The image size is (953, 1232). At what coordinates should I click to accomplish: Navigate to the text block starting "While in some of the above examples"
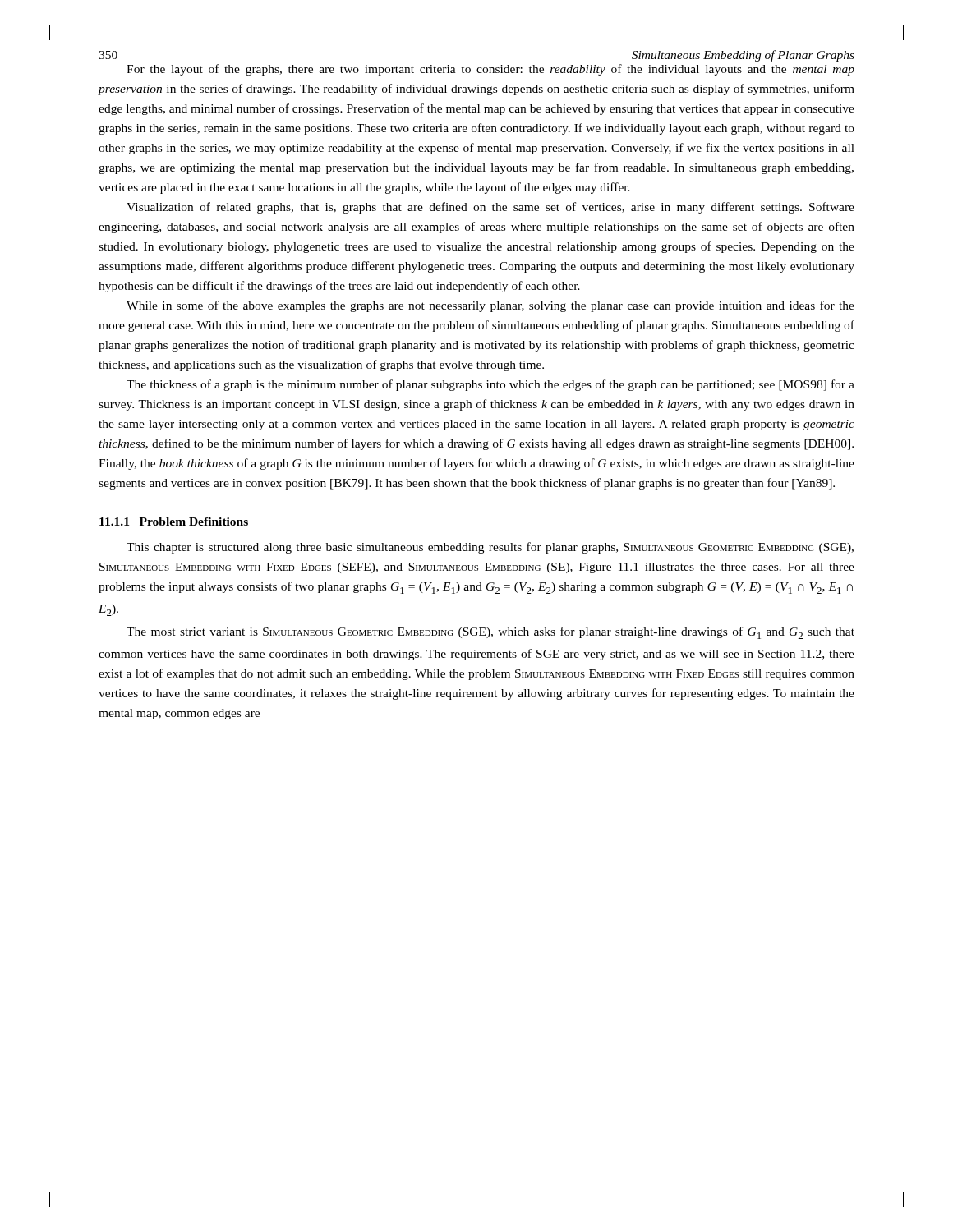click(x=476, y=335)
